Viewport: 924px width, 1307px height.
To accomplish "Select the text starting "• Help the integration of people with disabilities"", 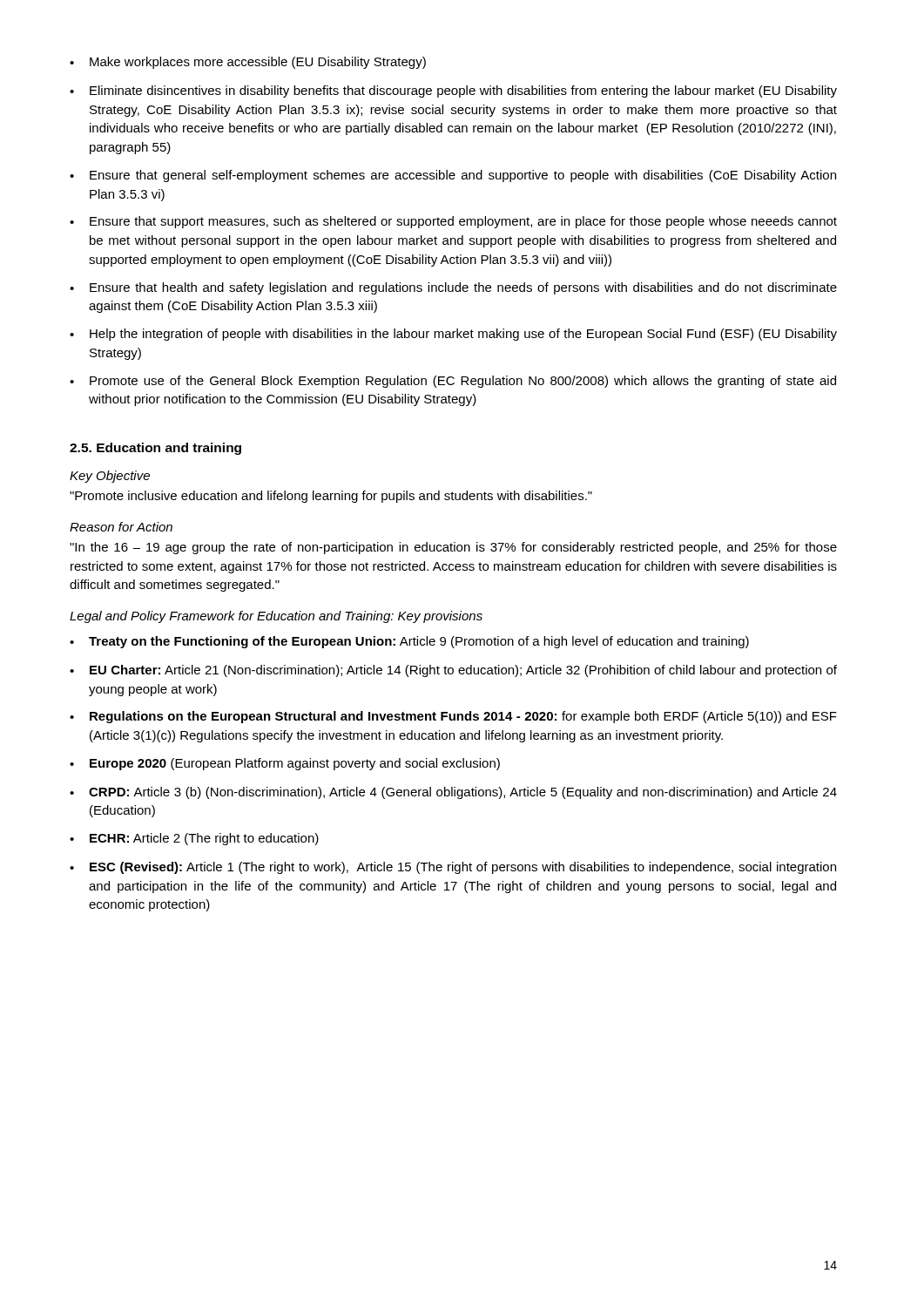I will click(453, 343).
